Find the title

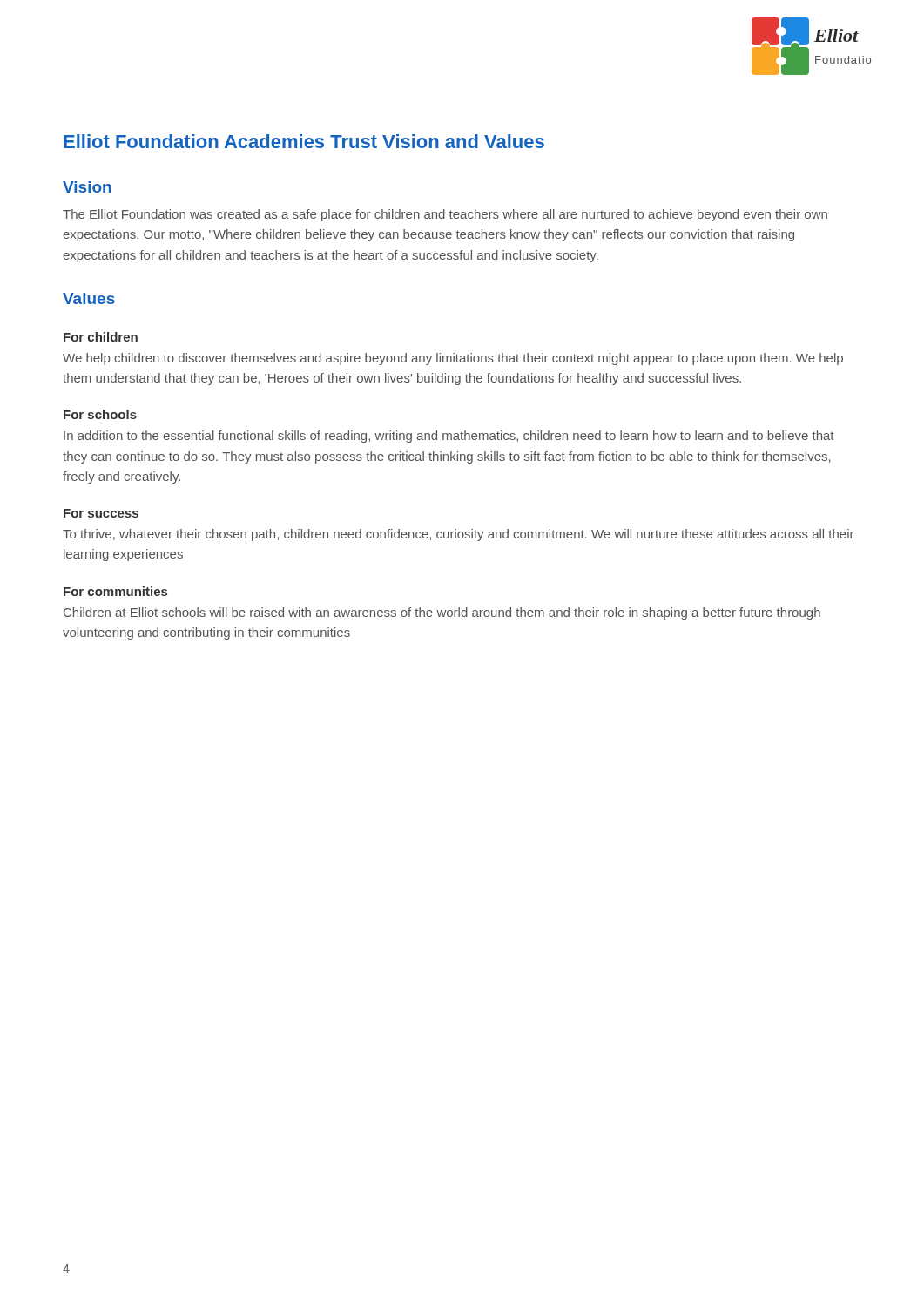click(304, 142)
